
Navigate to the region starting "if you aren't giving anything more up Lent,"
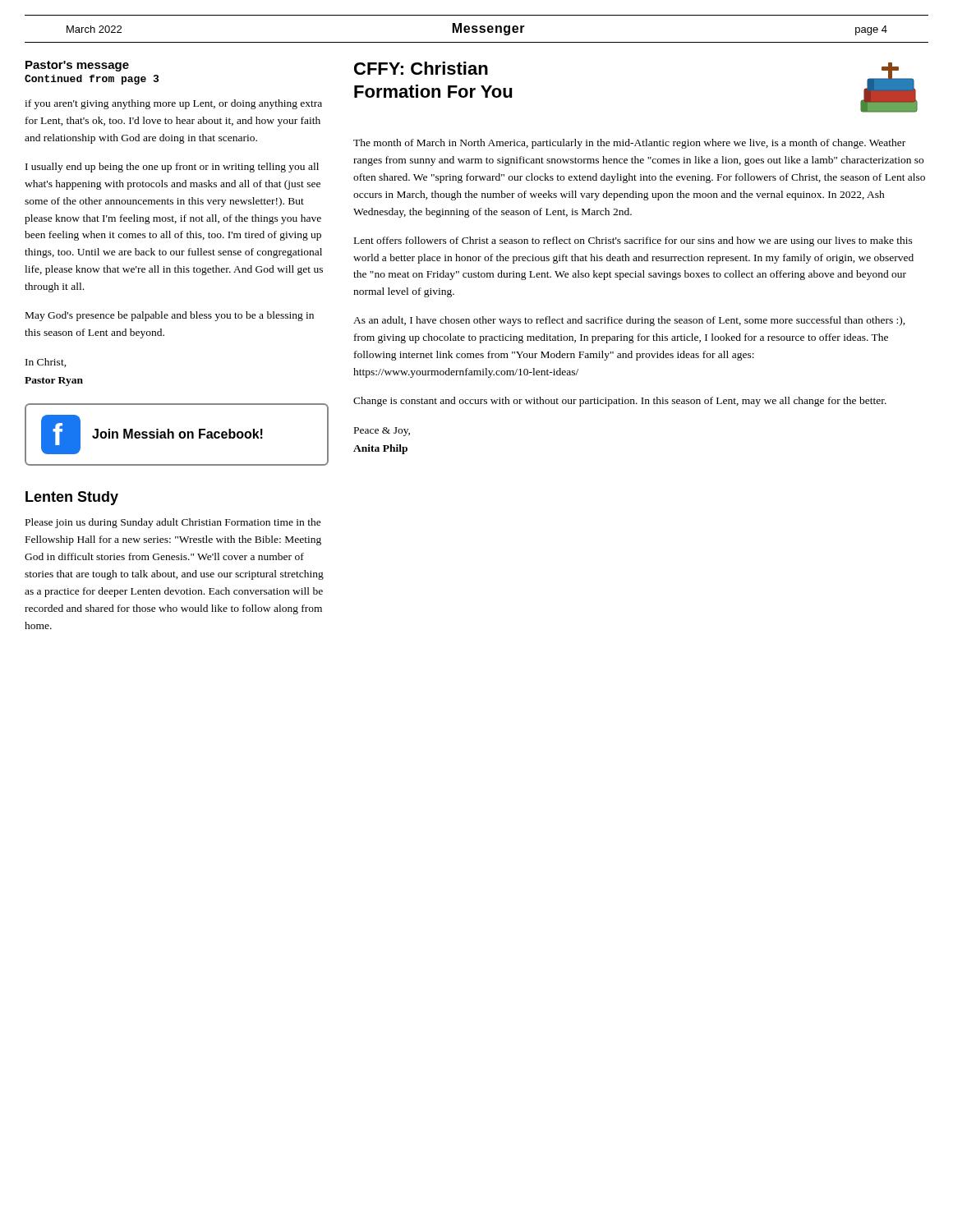pyautogui.click(x=173, y=120)
